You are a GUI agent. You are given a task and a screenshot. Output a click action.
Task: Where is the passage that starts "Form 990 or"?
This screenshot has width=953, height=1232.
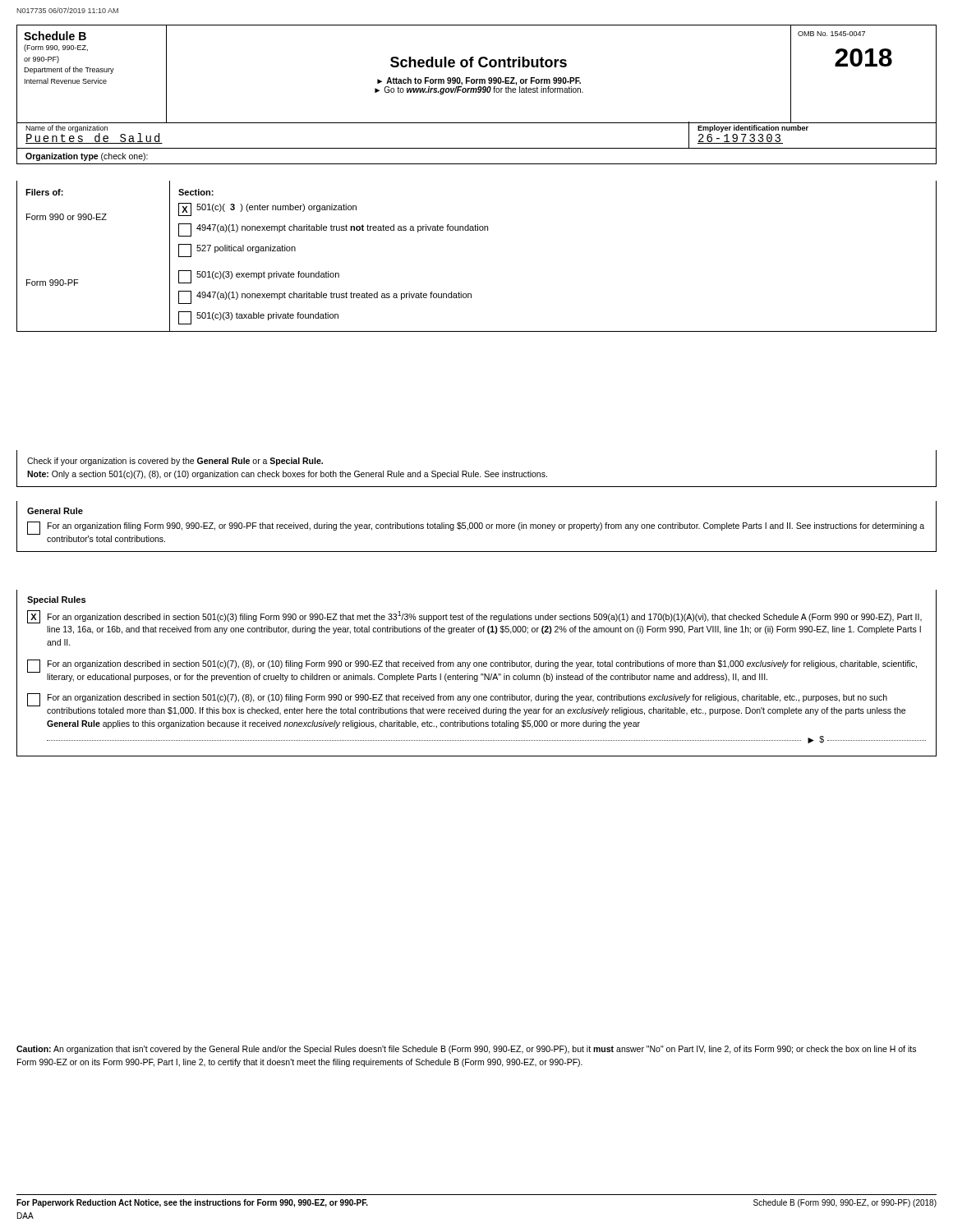pyautogui.click(x=66, y=217)
